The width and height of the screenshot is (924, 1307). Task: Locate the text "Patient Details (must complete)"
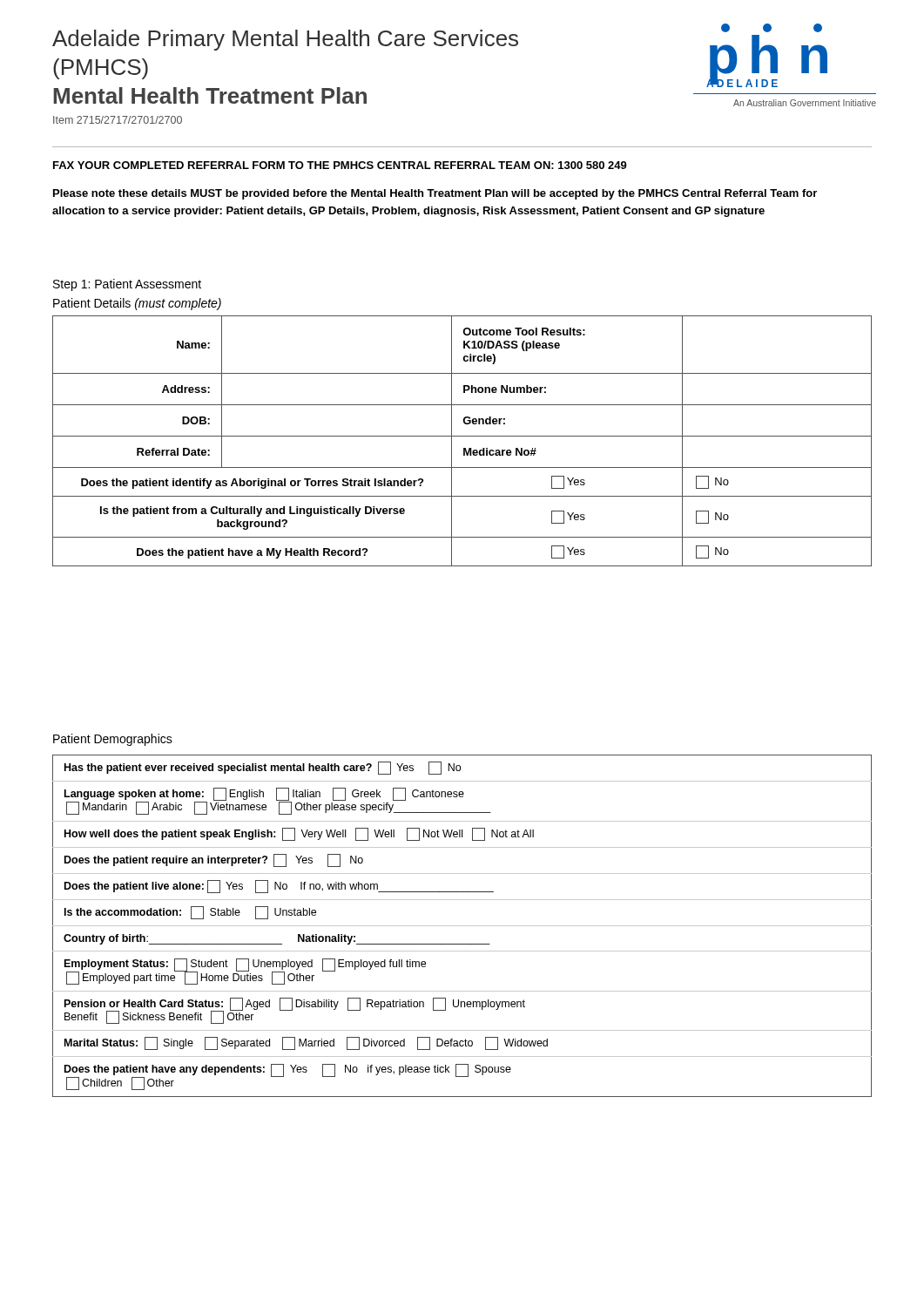[137, 303]
